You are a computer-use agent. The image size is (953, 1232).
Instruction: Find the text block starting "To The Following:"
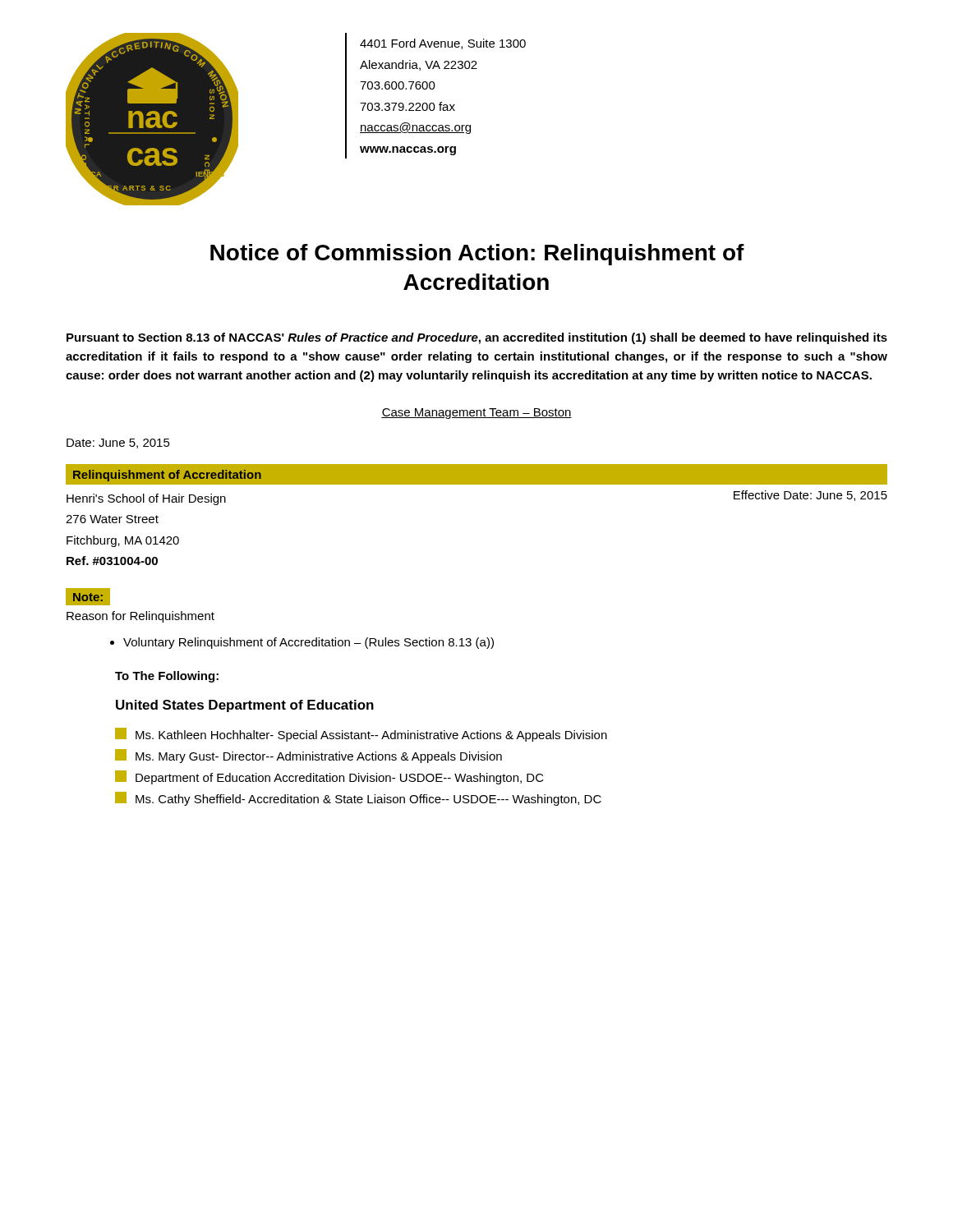[167, 675]
